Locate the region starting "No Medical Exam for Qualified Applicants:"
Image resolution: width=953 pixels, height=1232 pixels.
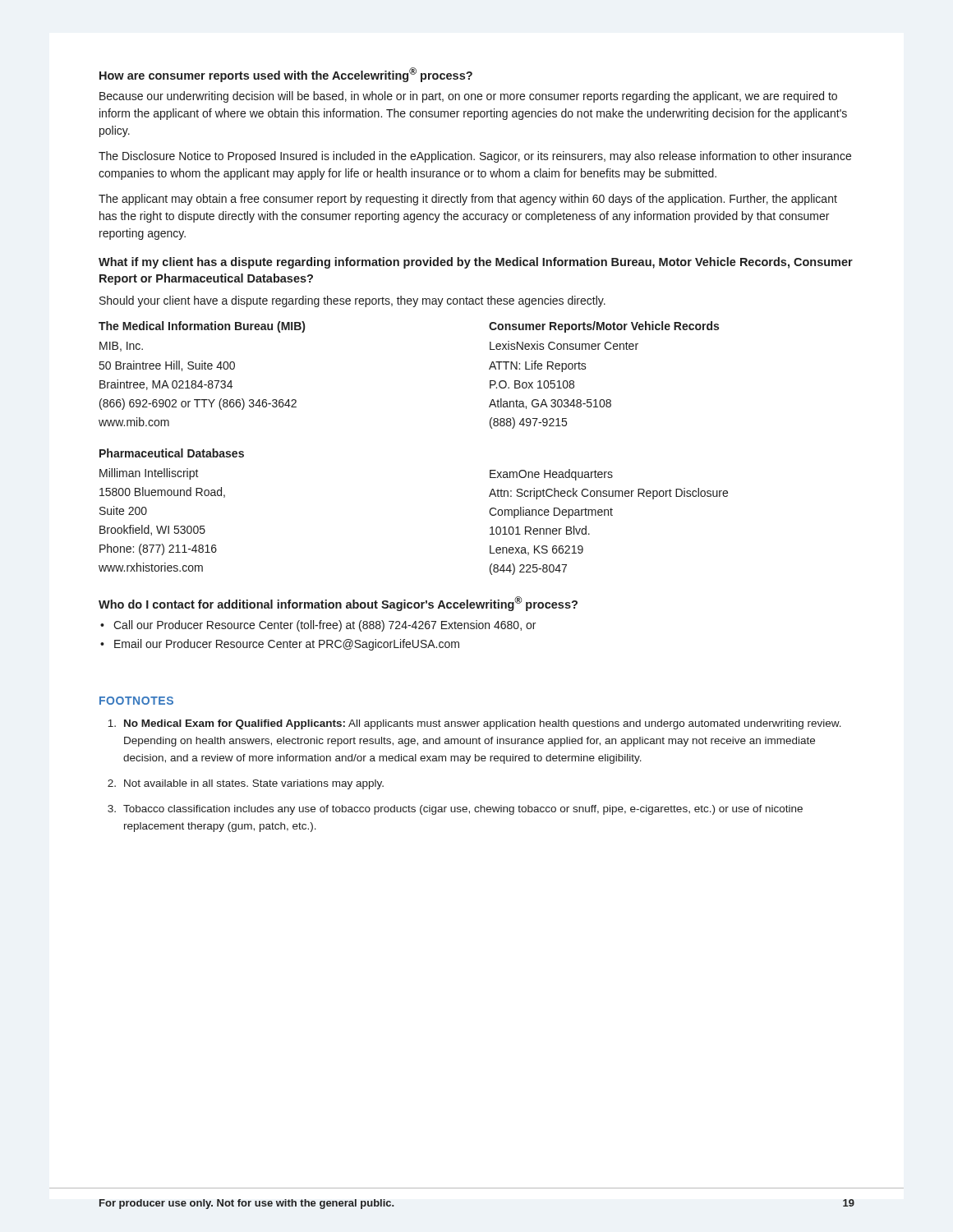476,741
